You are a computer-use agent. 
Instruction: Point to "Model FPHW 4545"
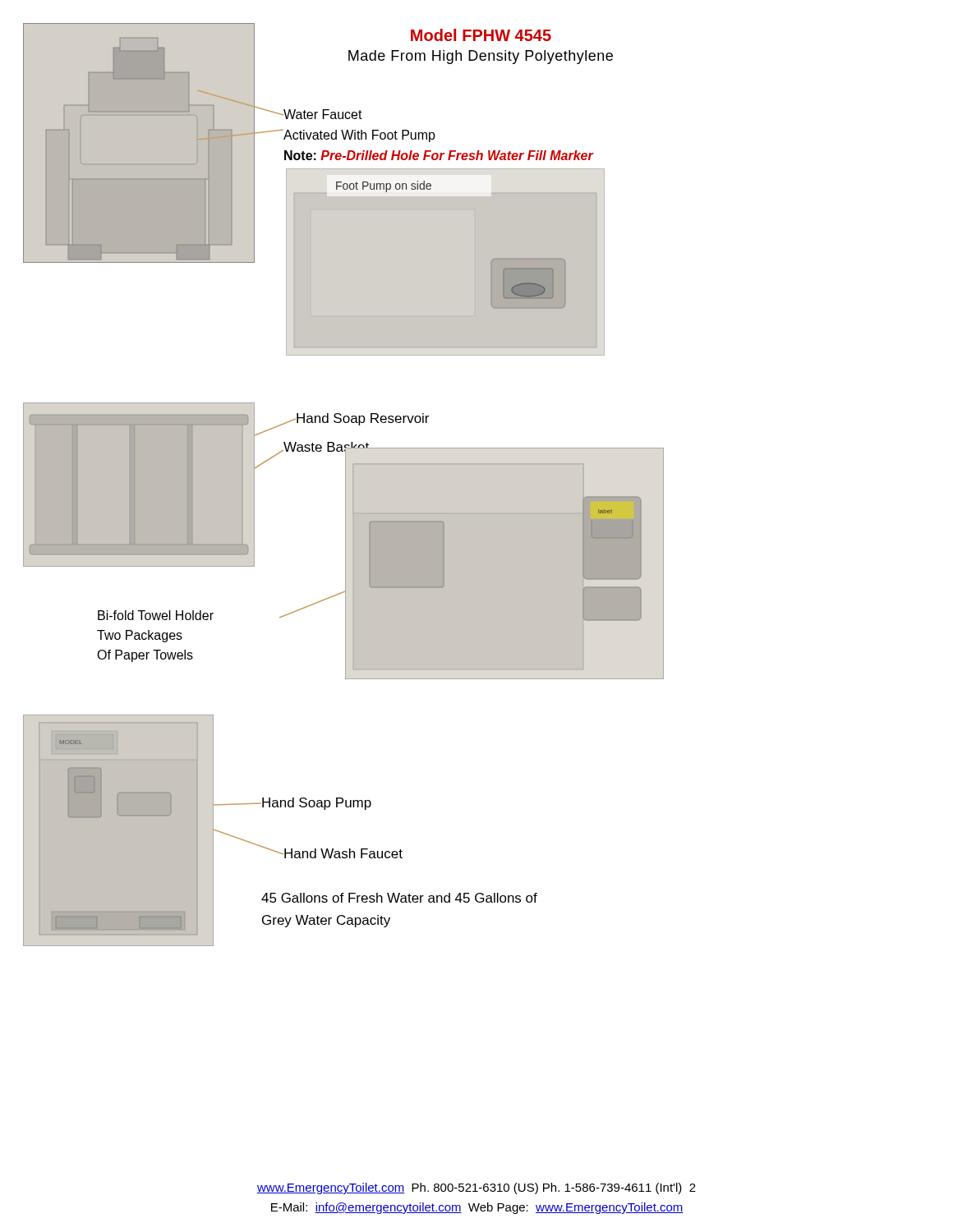point(481,35)
